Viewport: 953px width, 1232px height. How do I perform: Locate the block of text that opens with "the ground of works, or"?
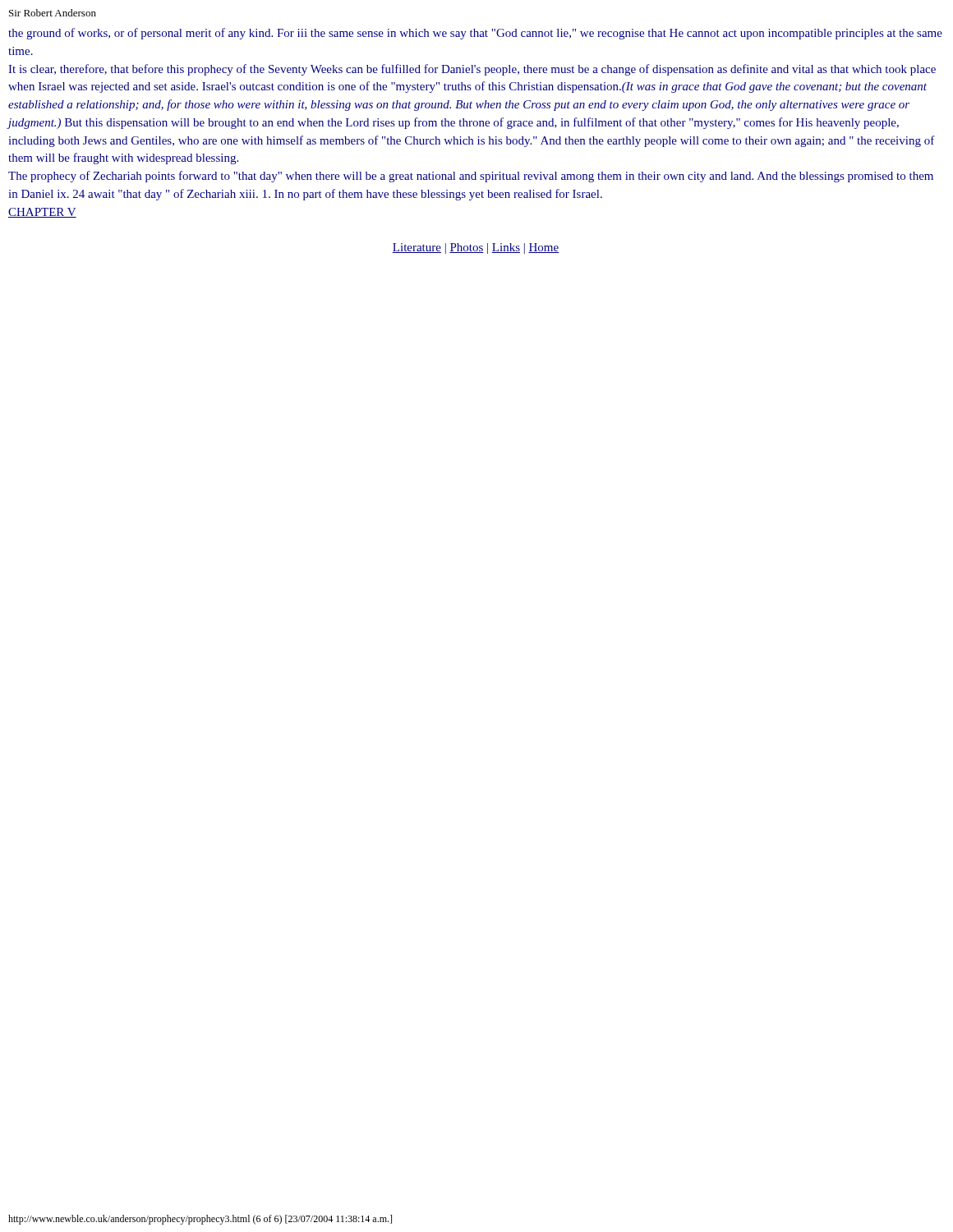[x=476, y=140]
